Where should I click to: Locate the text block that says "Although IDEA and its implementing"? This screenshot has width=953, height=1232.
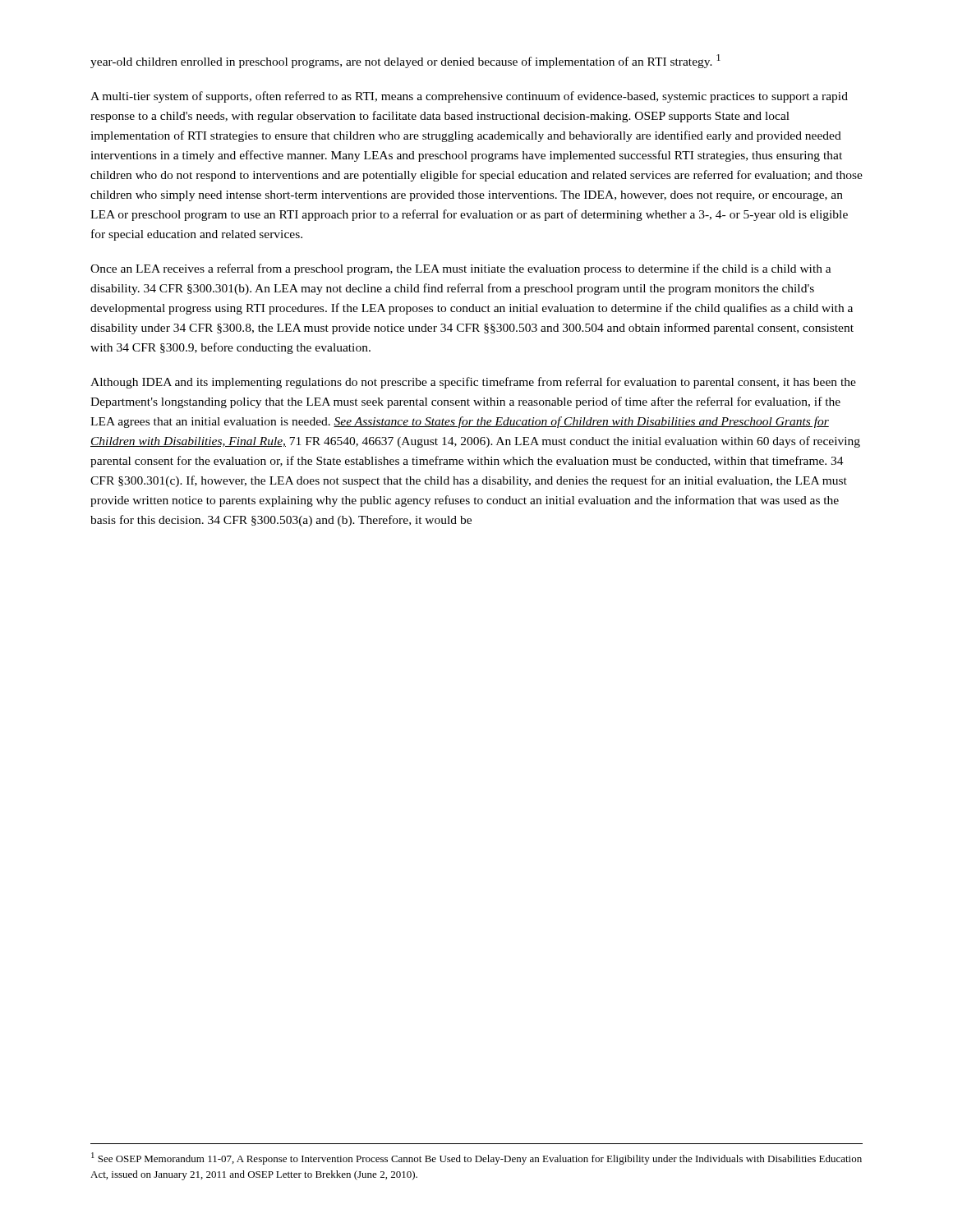[x=475, y=451]
